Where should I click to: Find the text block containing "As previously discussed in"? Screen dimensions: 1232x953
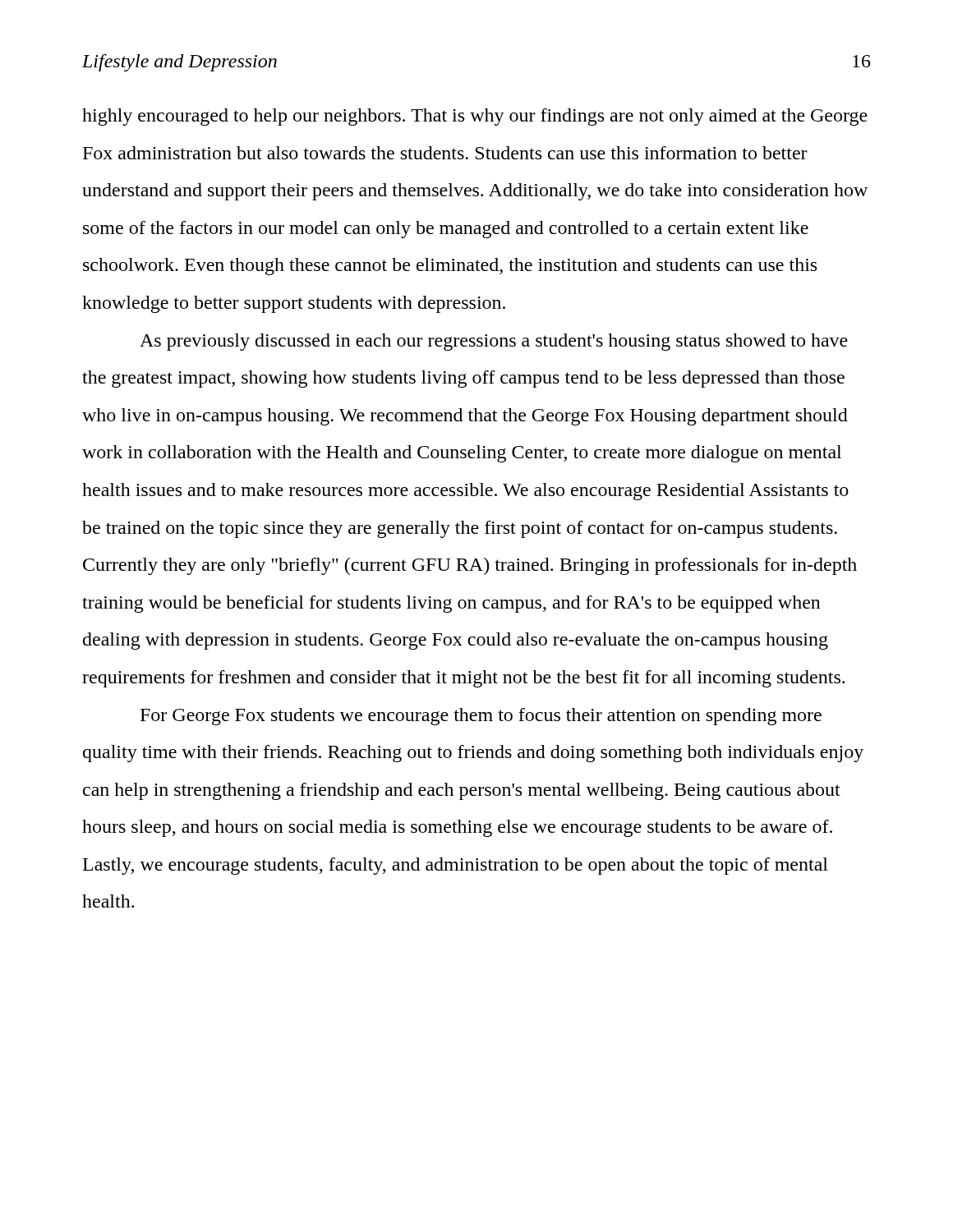click(494, 342)
